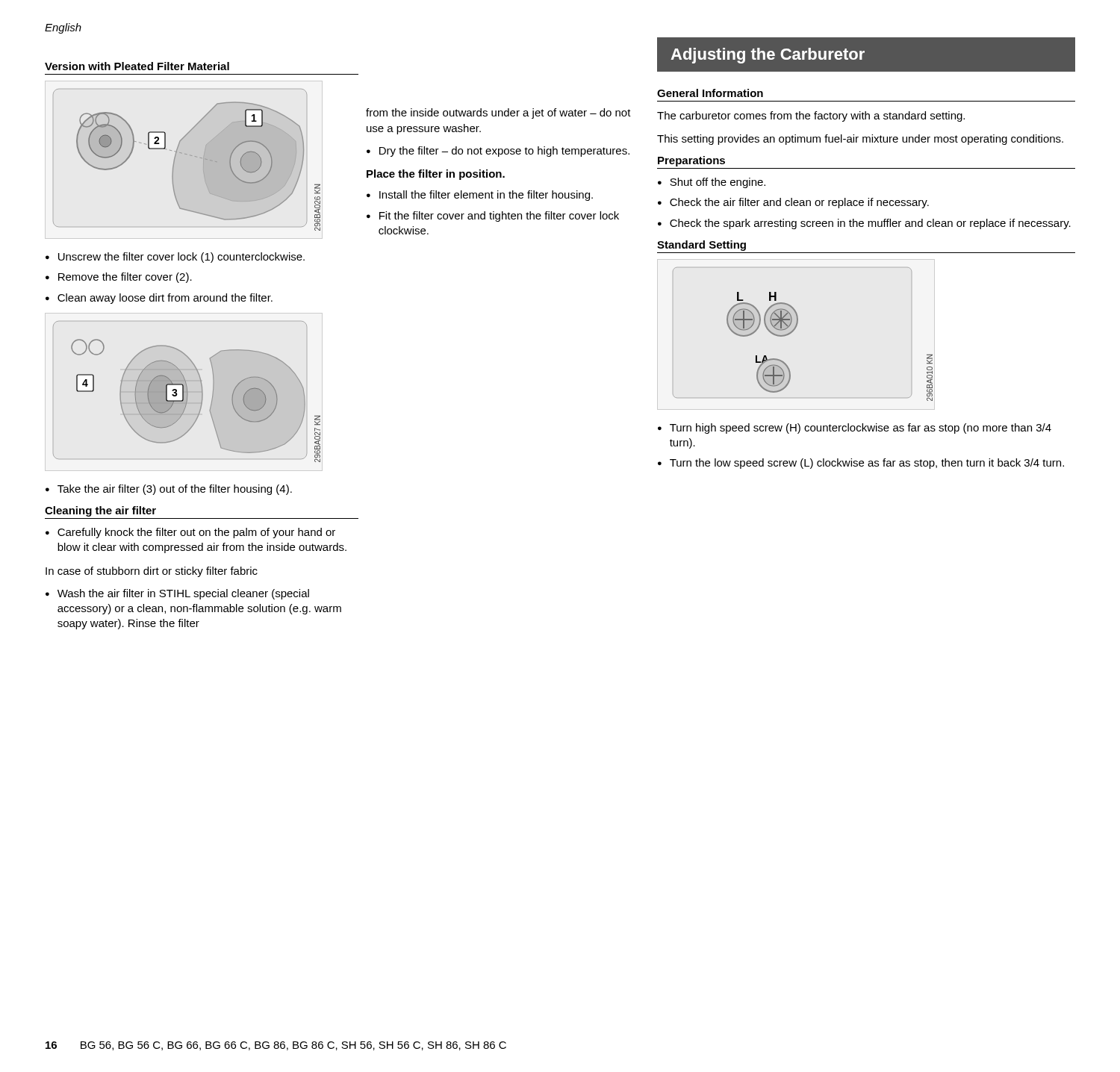Find the block on this page that starts "Install the filter element"
1120x1072 pixels.
point(486,195)
